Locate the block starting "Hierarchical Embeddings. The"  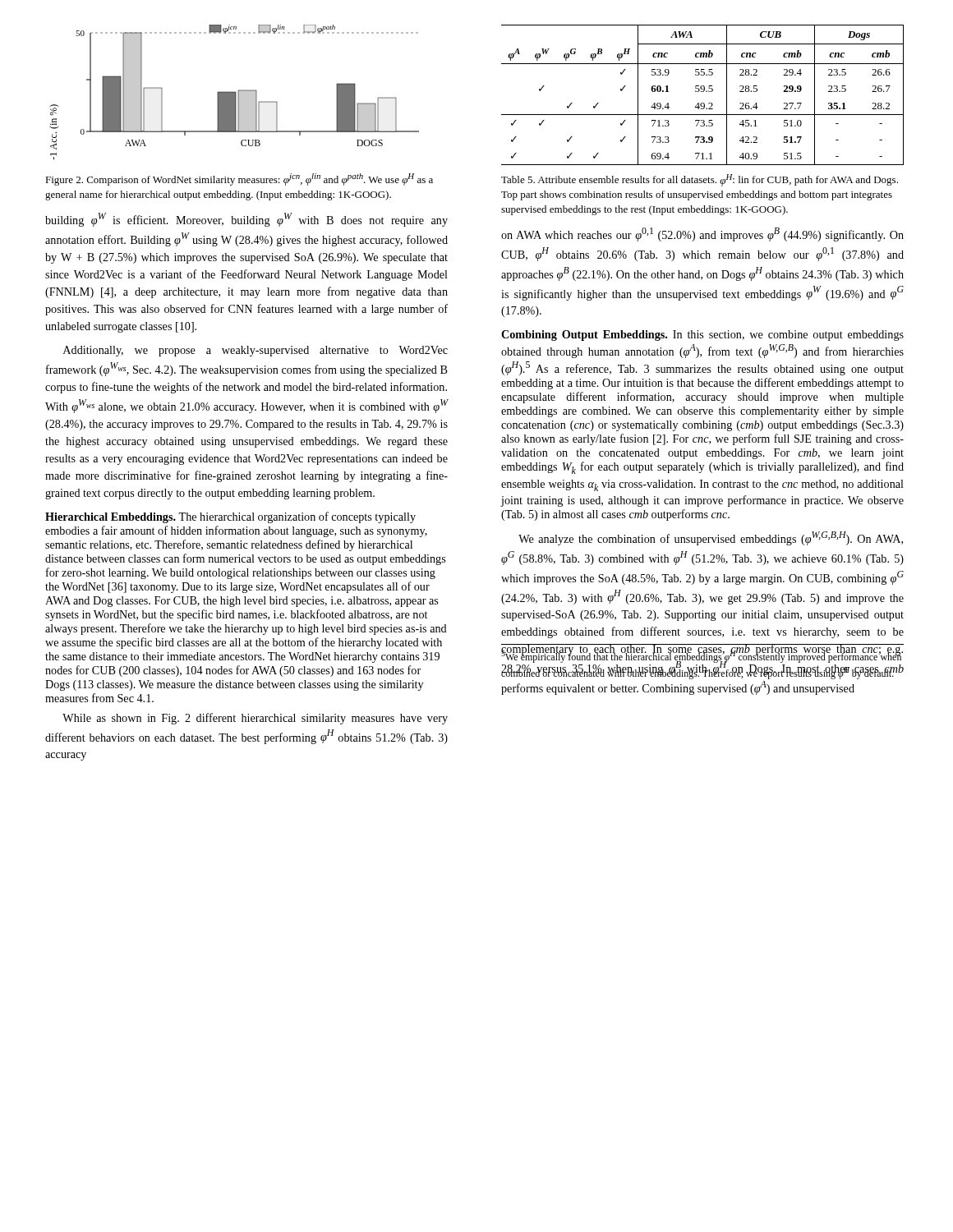[246, 607]
